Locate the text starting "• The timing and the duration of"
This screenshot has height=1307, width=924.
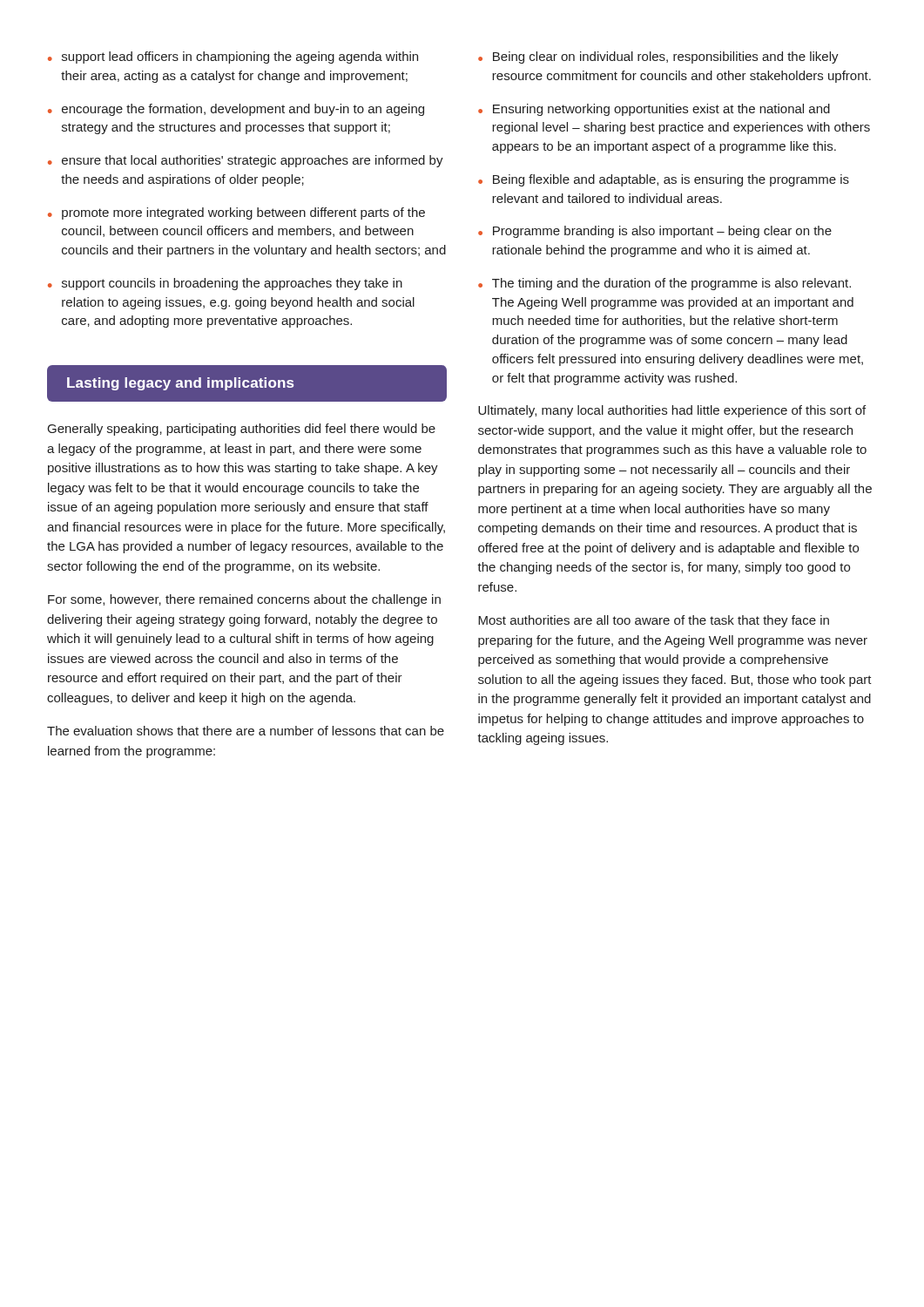click(x=677, y=330)
